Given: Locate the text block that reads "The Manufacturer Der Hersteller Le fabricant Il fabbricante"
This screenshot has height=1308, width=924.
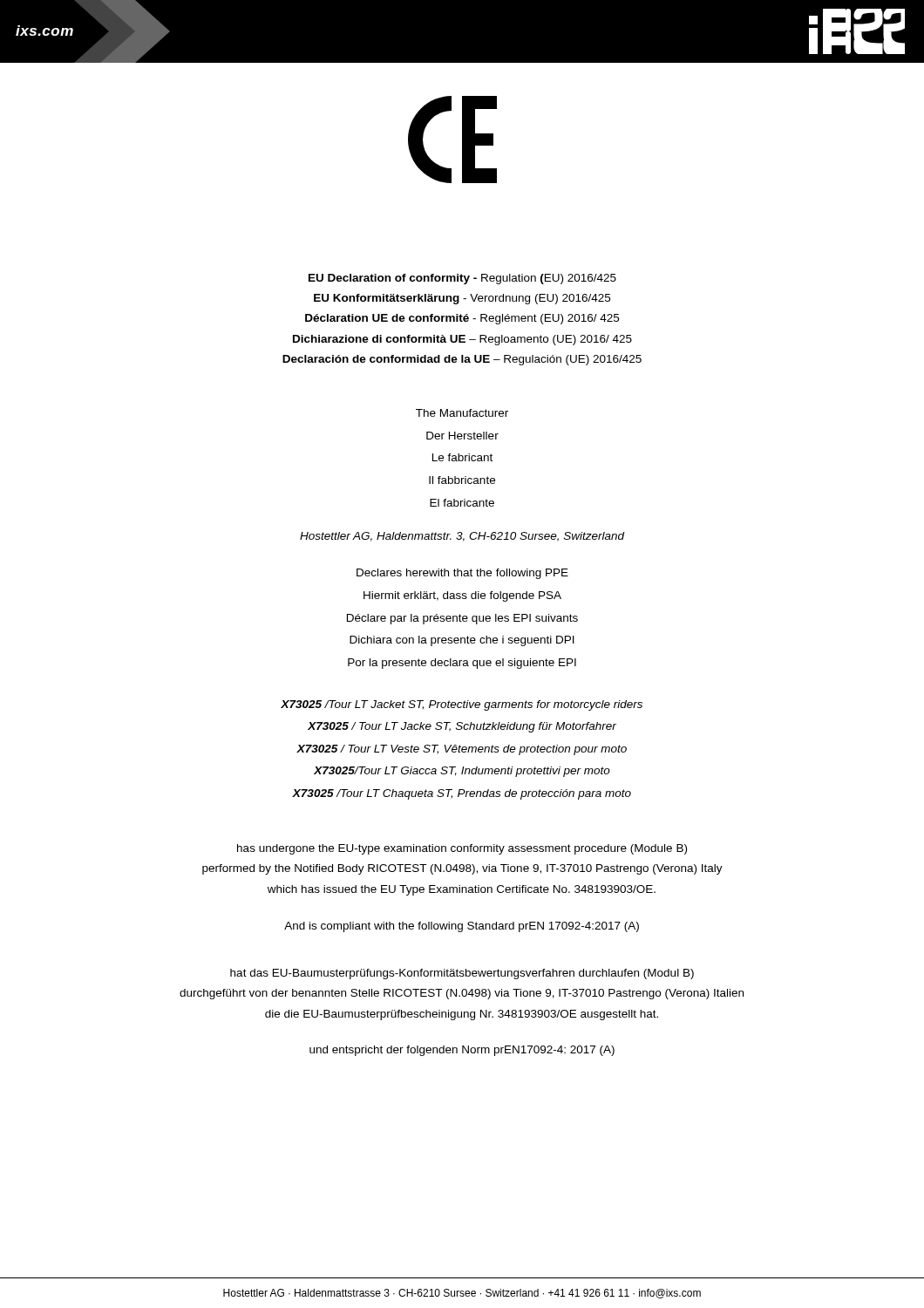Looking at the screenshot, I should [462, 458].
